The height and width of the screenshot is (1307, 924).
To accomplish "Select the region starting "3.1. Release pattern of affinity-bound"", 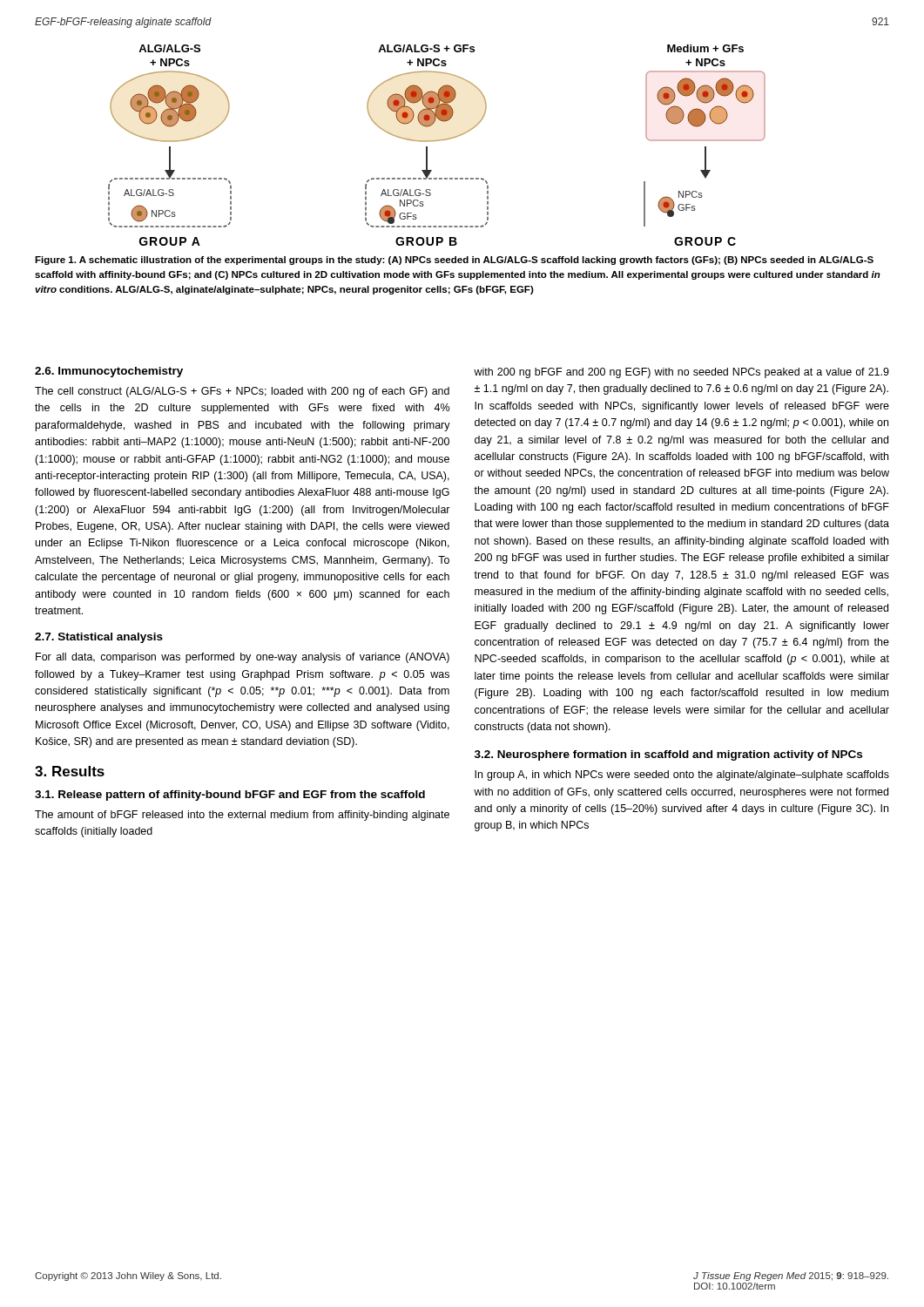I will coord(230,794).
